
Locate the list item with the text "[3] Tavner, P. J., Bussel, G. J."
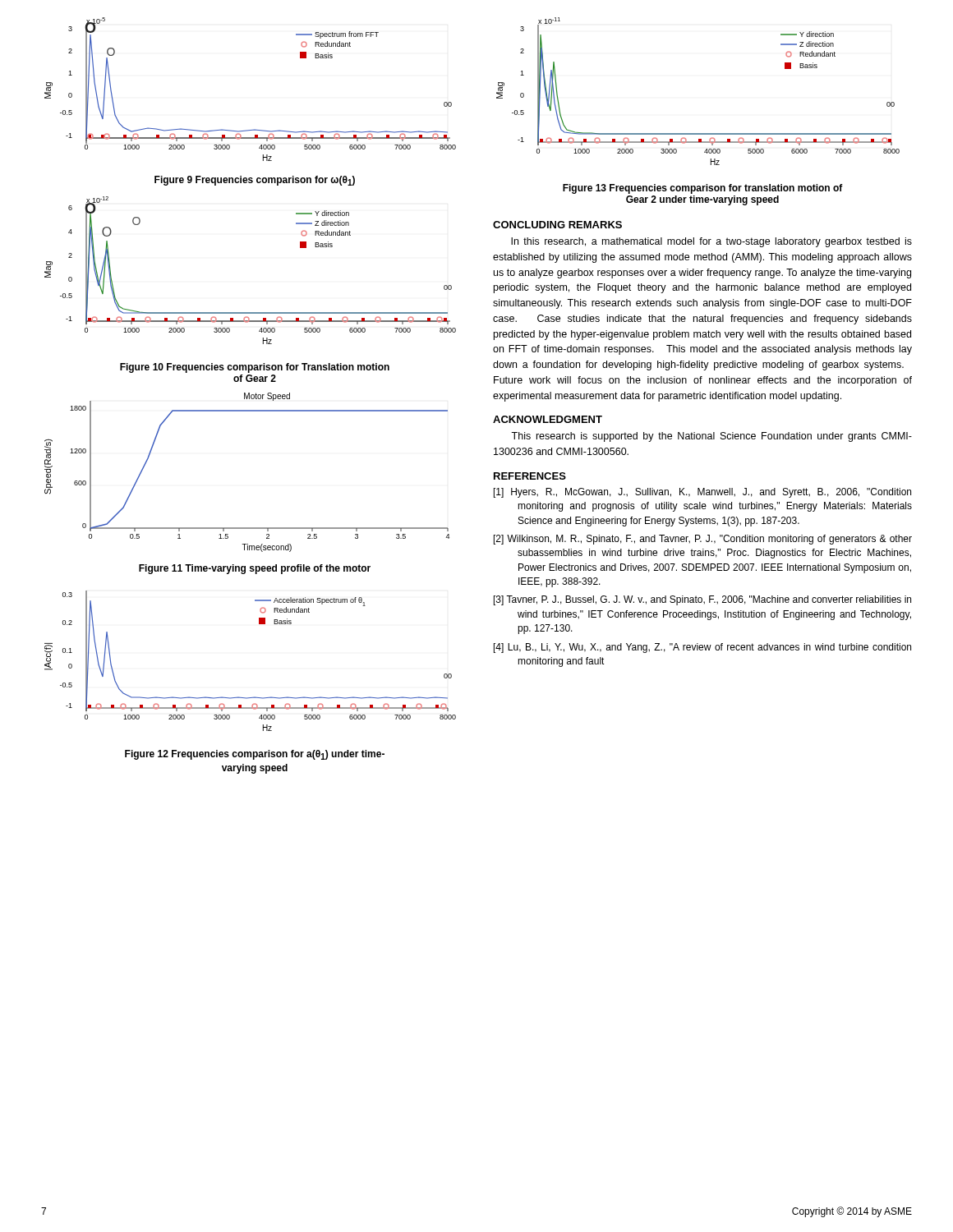click(x=702, y=614)
